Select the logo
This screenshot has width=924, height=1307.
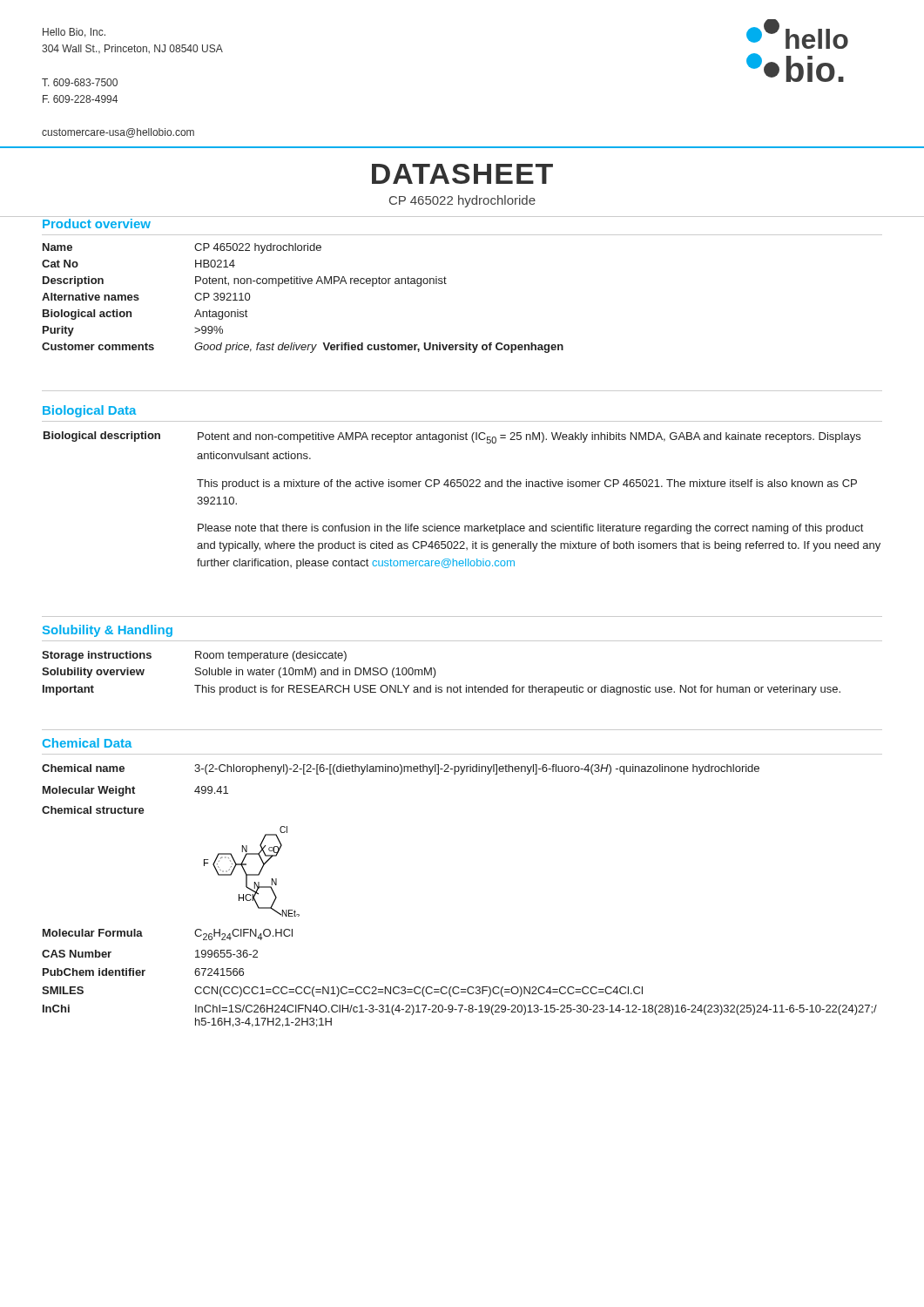[x=810, y=55]
